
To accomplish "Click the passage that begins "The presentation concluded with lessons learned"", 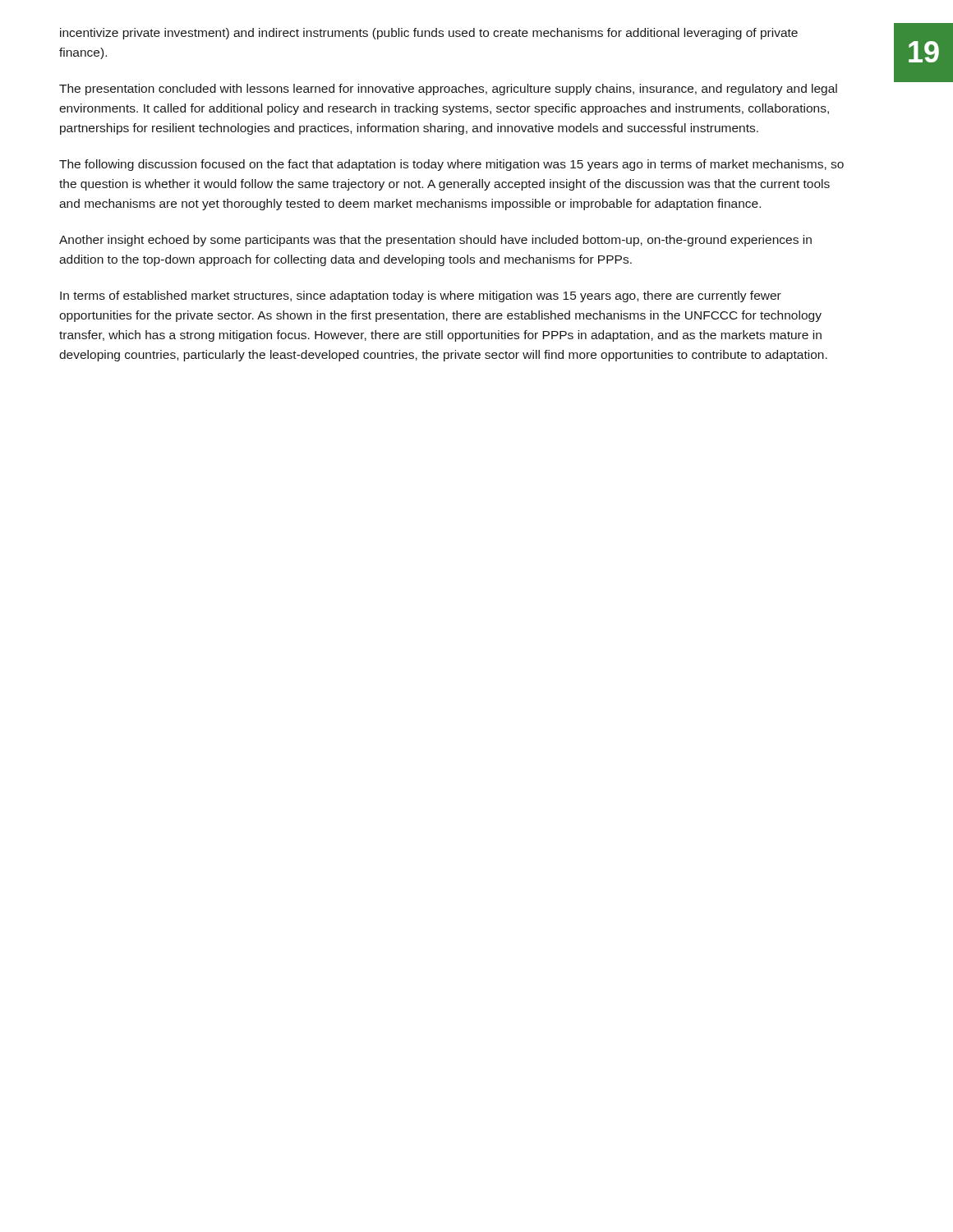I will [x=448, y=108].
